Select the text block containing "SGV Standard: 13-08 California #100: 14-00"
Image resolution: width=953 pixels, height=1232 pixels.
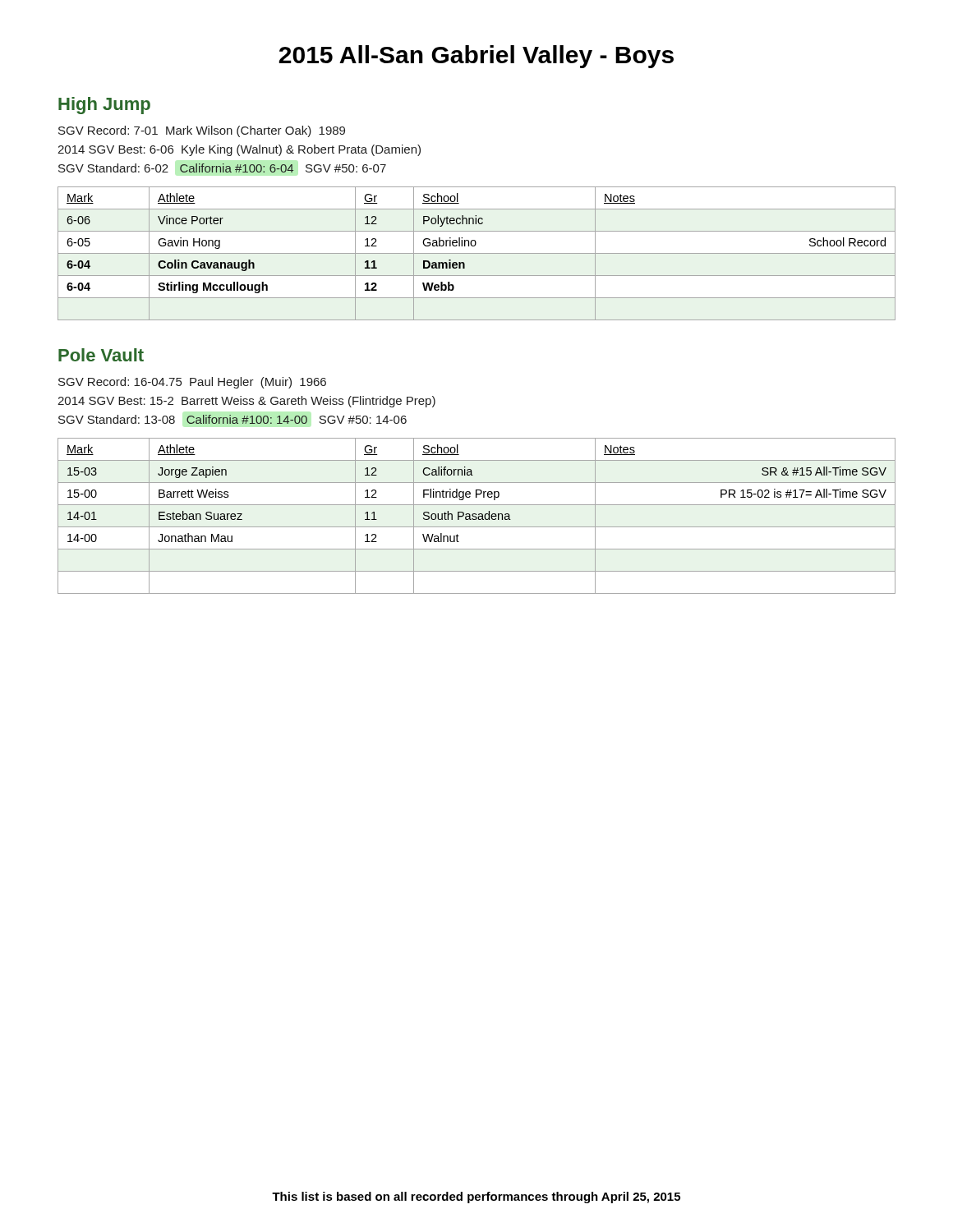tap(232, 419)
